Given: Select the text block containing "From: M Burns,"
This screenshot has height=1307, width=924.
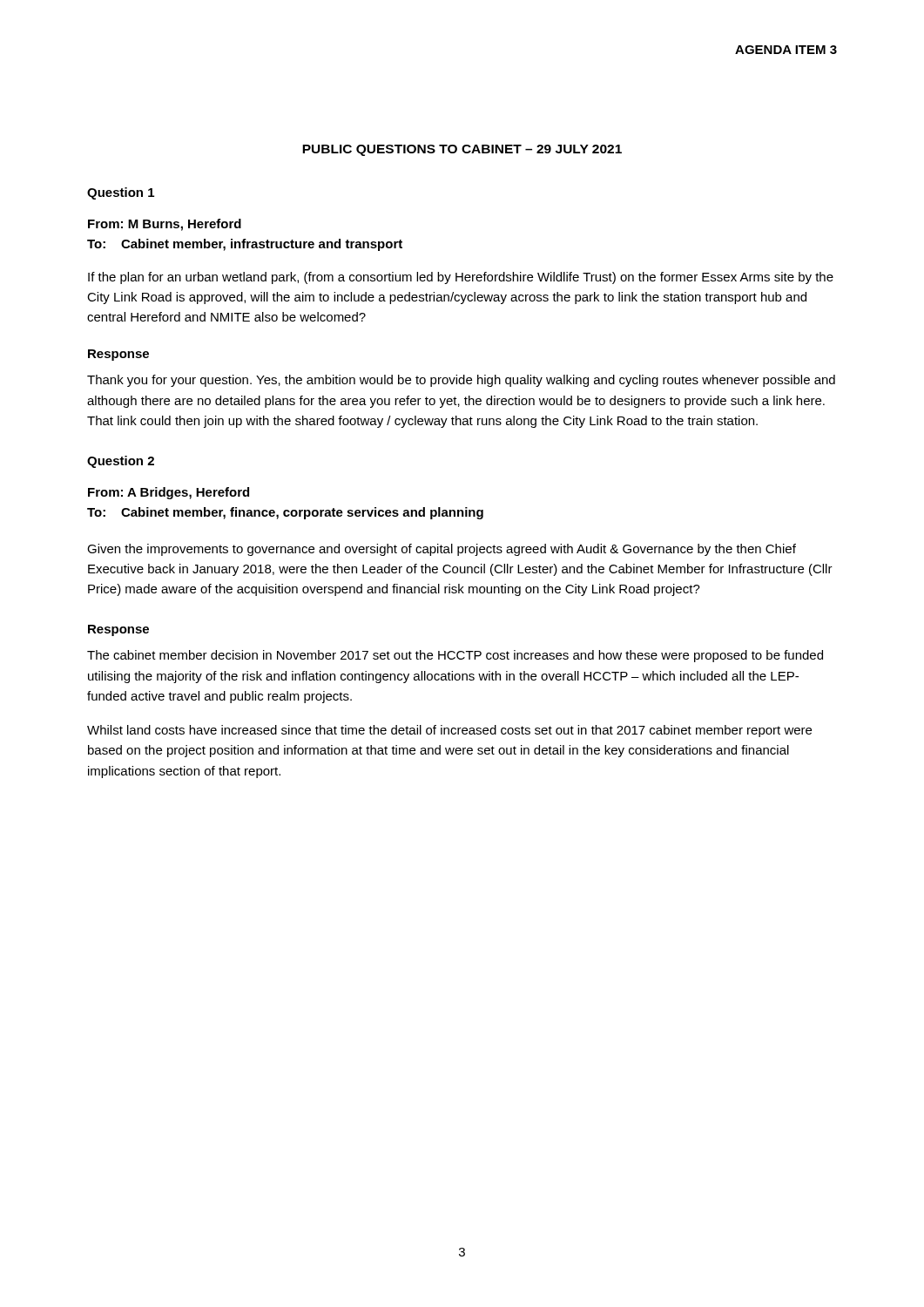Looking at the screenshot, I should tap(245, 234).
